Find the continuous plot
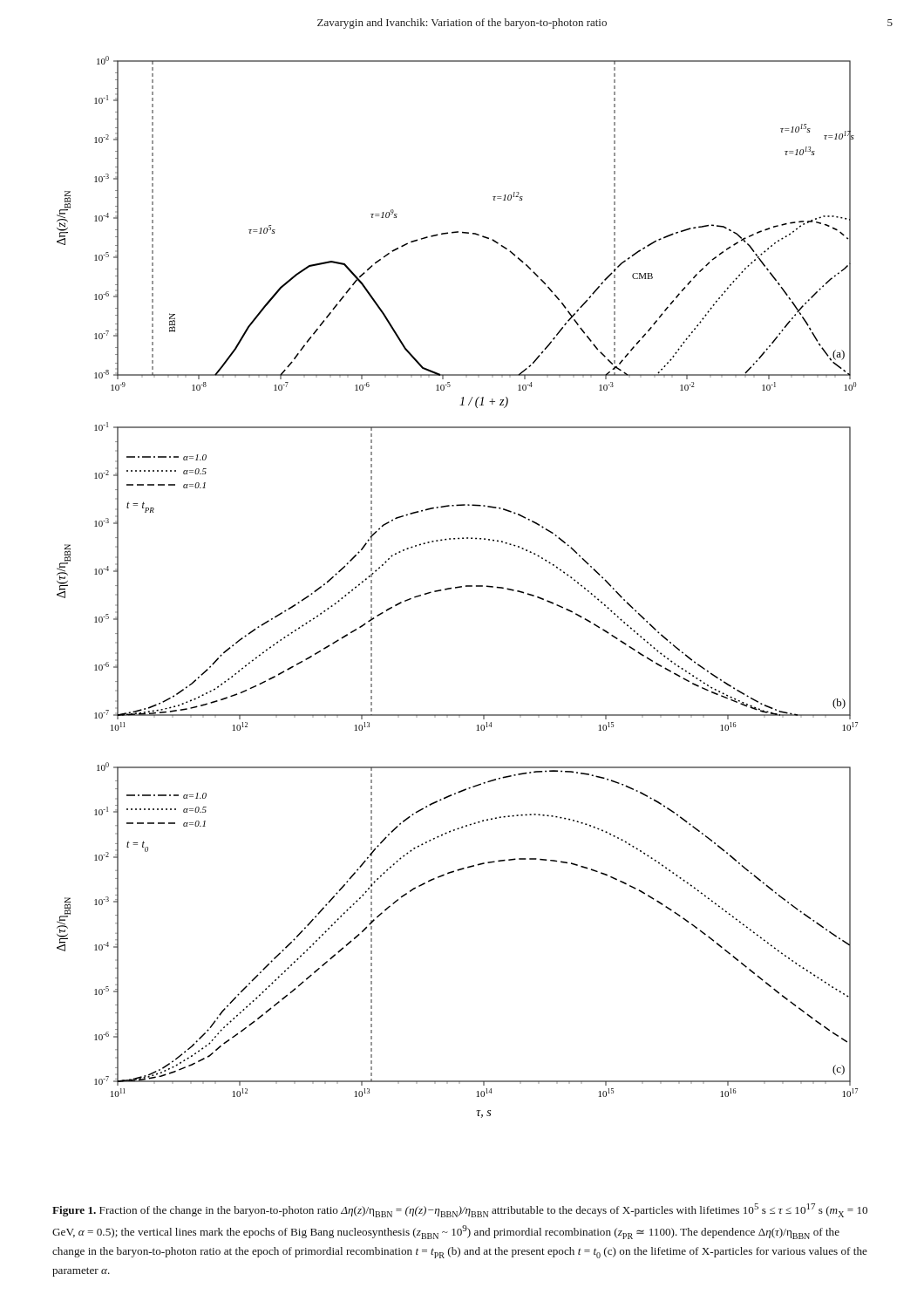Viewport: 924px width, 1308px height. point(462,612)
